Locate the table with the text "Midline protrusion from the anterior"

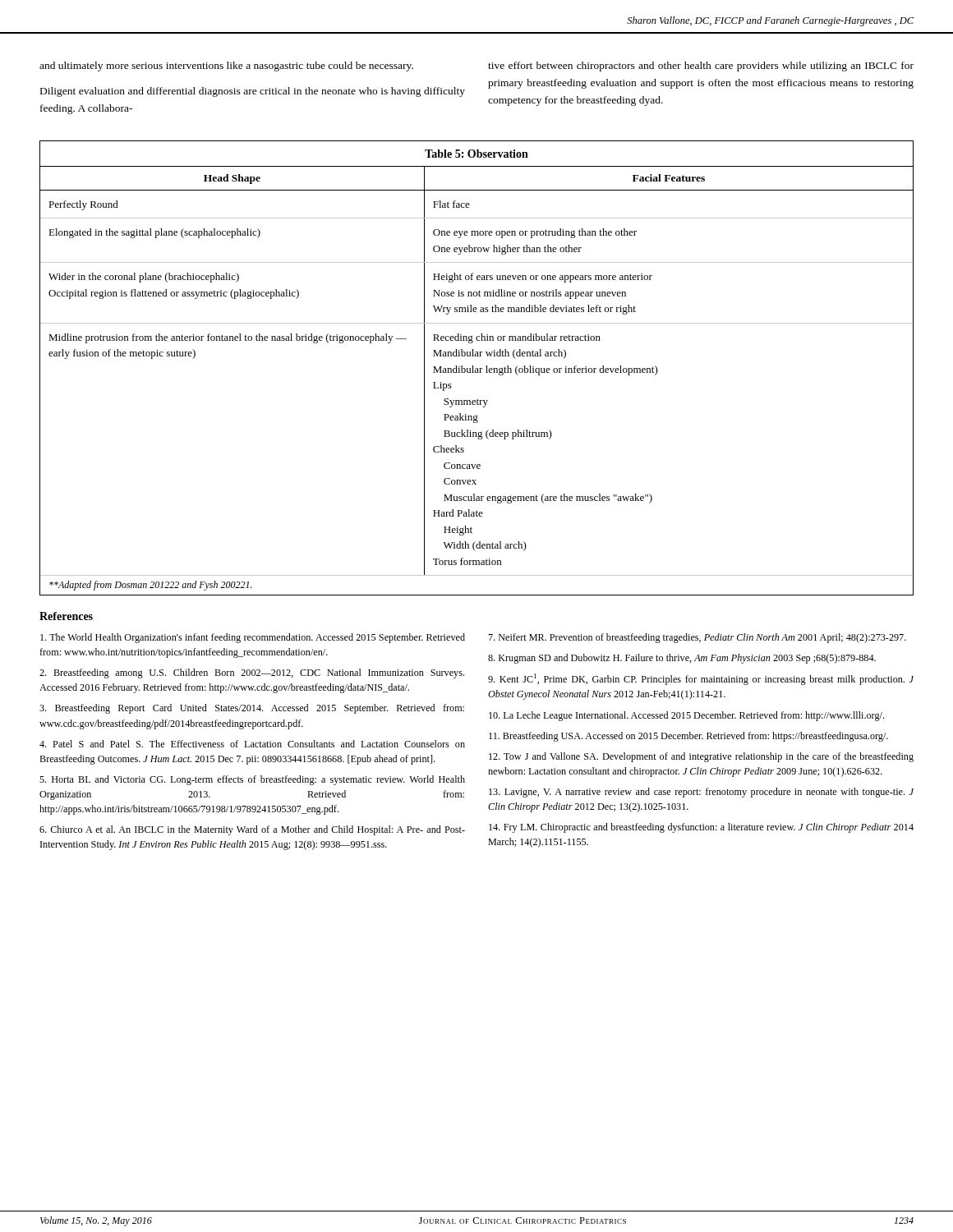coord(476,368)
